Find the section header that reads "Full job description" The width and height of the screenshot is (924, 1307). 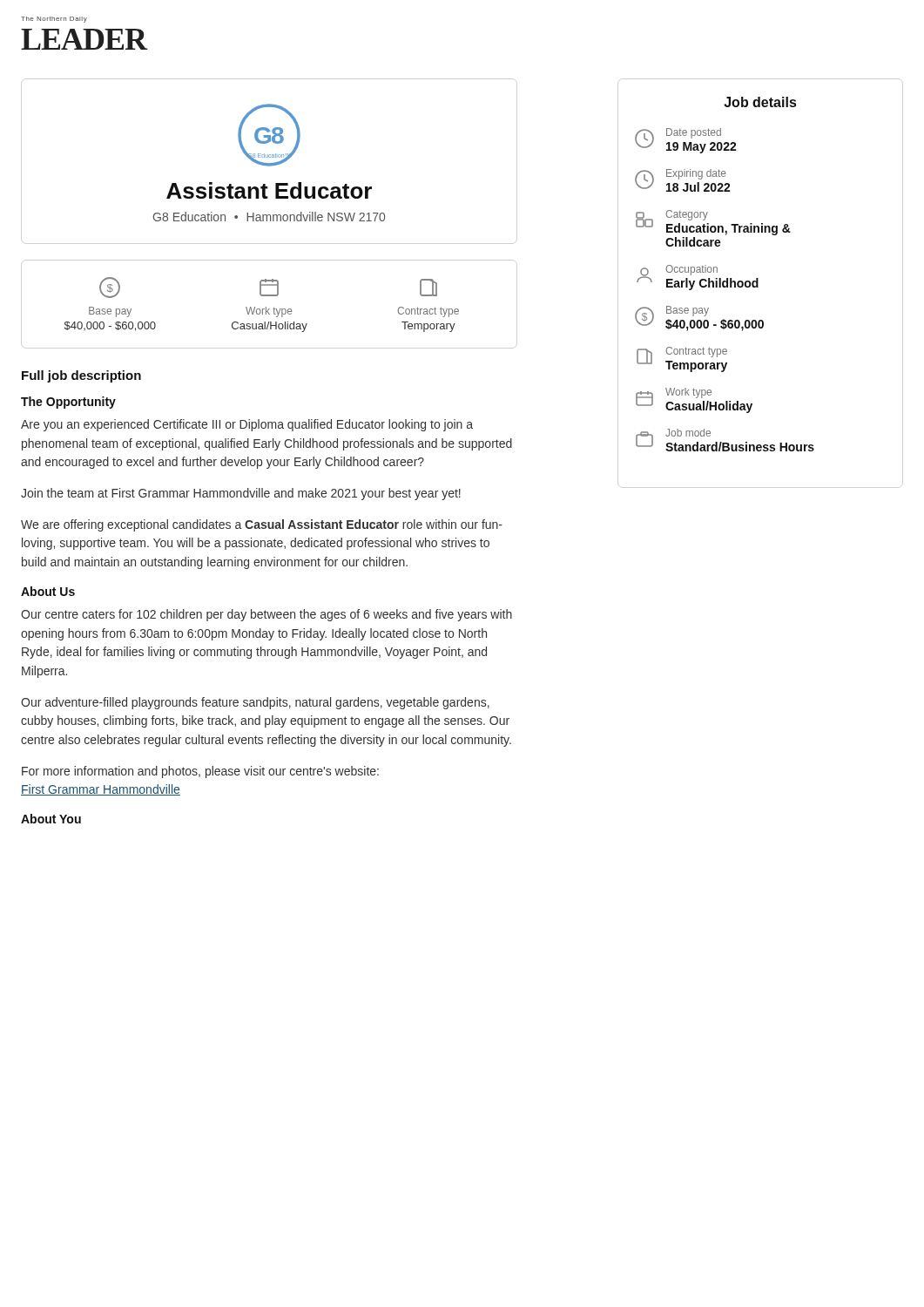pyautogui.click(x=81, y=375)
